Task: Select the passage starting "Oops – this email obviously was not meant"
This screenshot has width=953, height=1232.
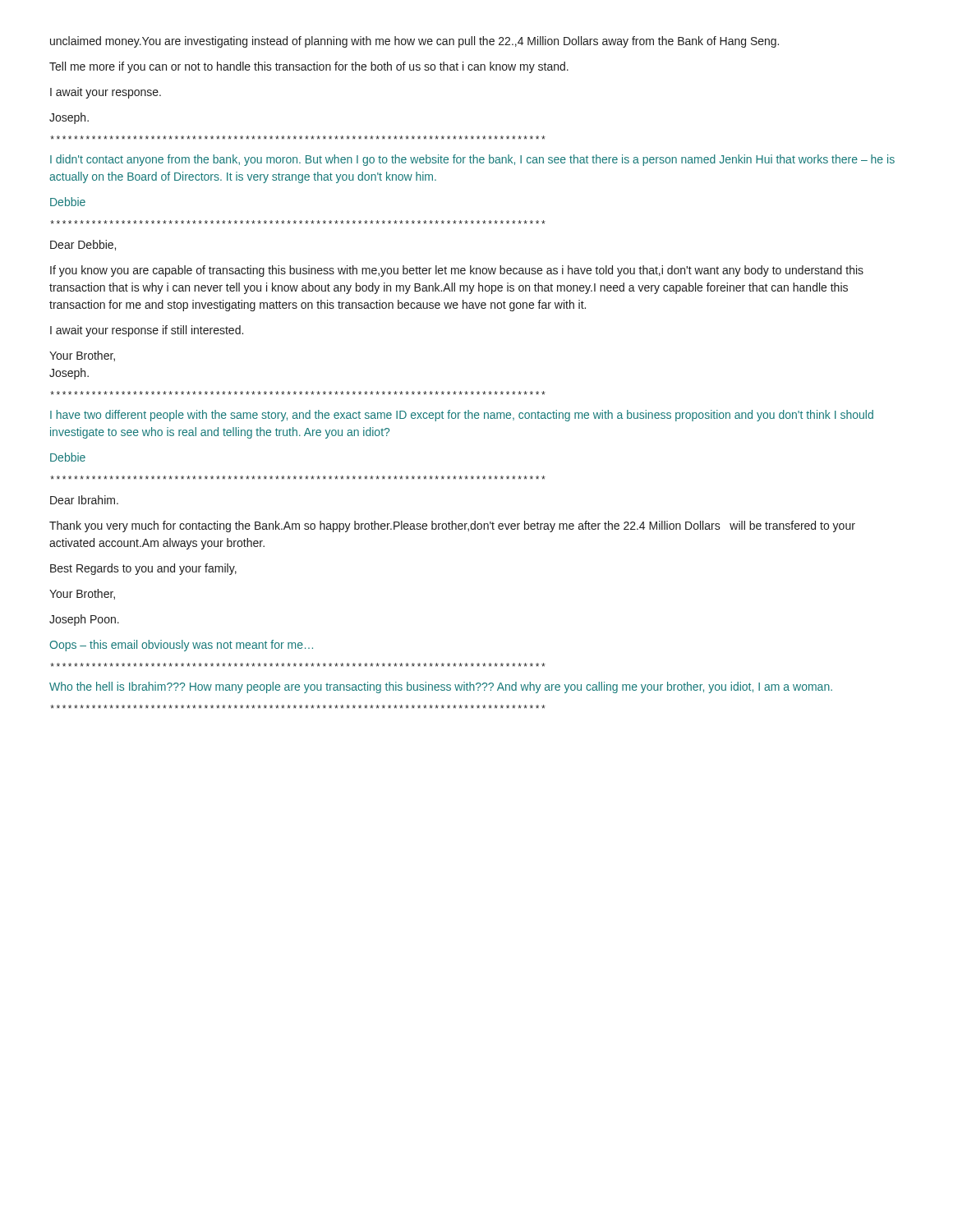Action: tap(182, 645)
